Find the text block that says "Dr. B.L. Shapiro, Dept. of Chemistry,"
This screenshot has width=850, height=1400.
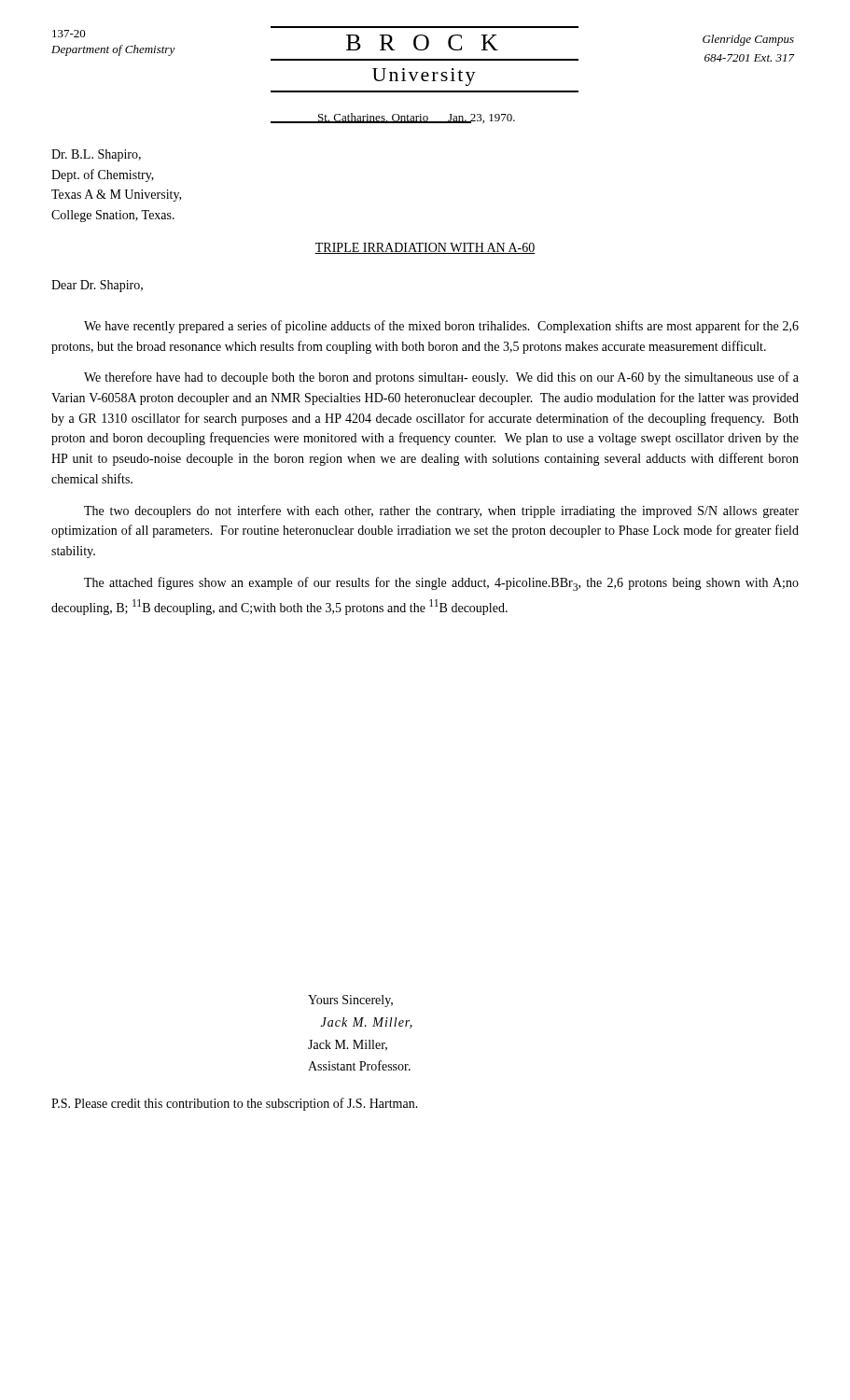(117, 185)
